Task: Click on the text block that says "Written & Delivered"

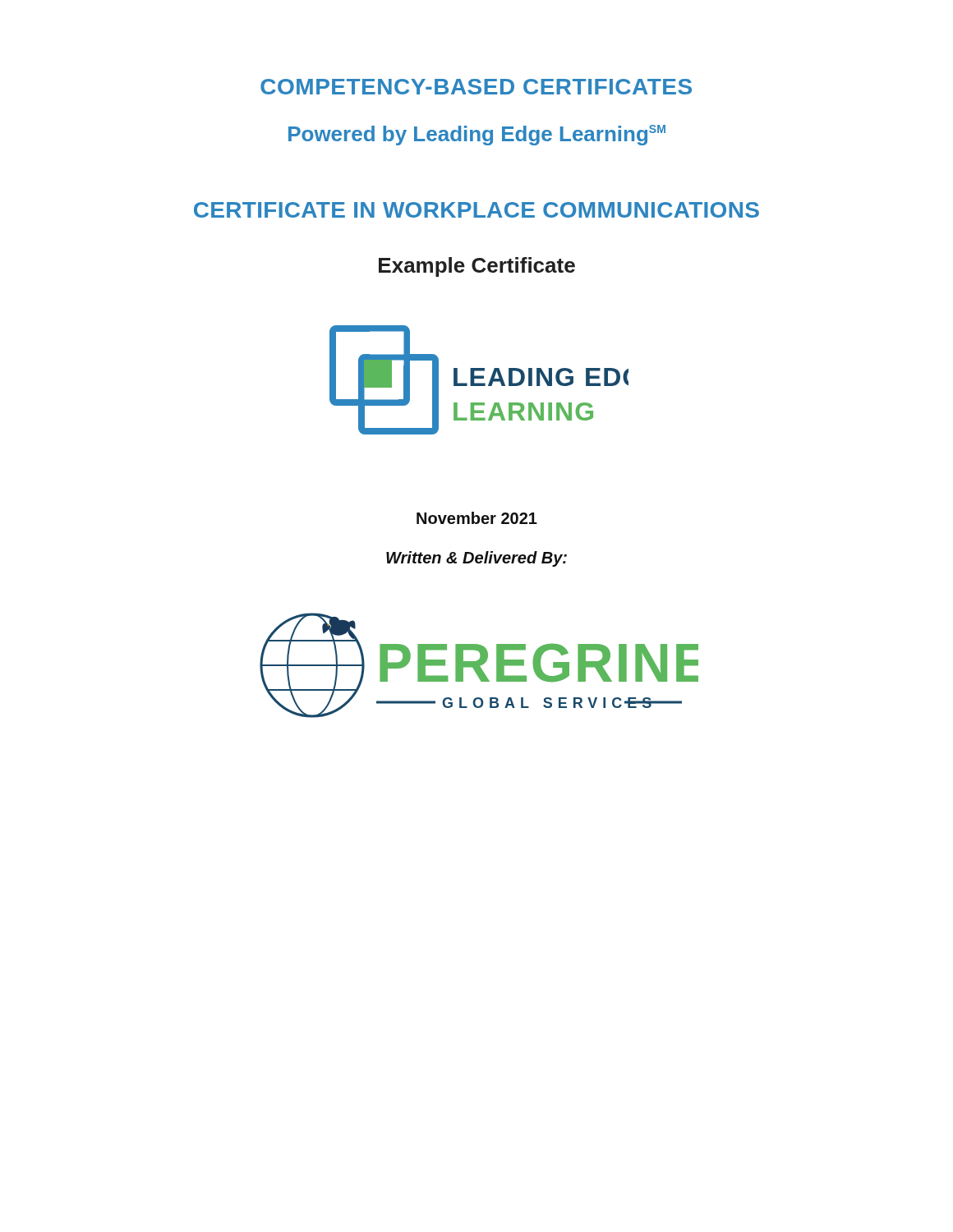Action: click(x=476, y=558)
